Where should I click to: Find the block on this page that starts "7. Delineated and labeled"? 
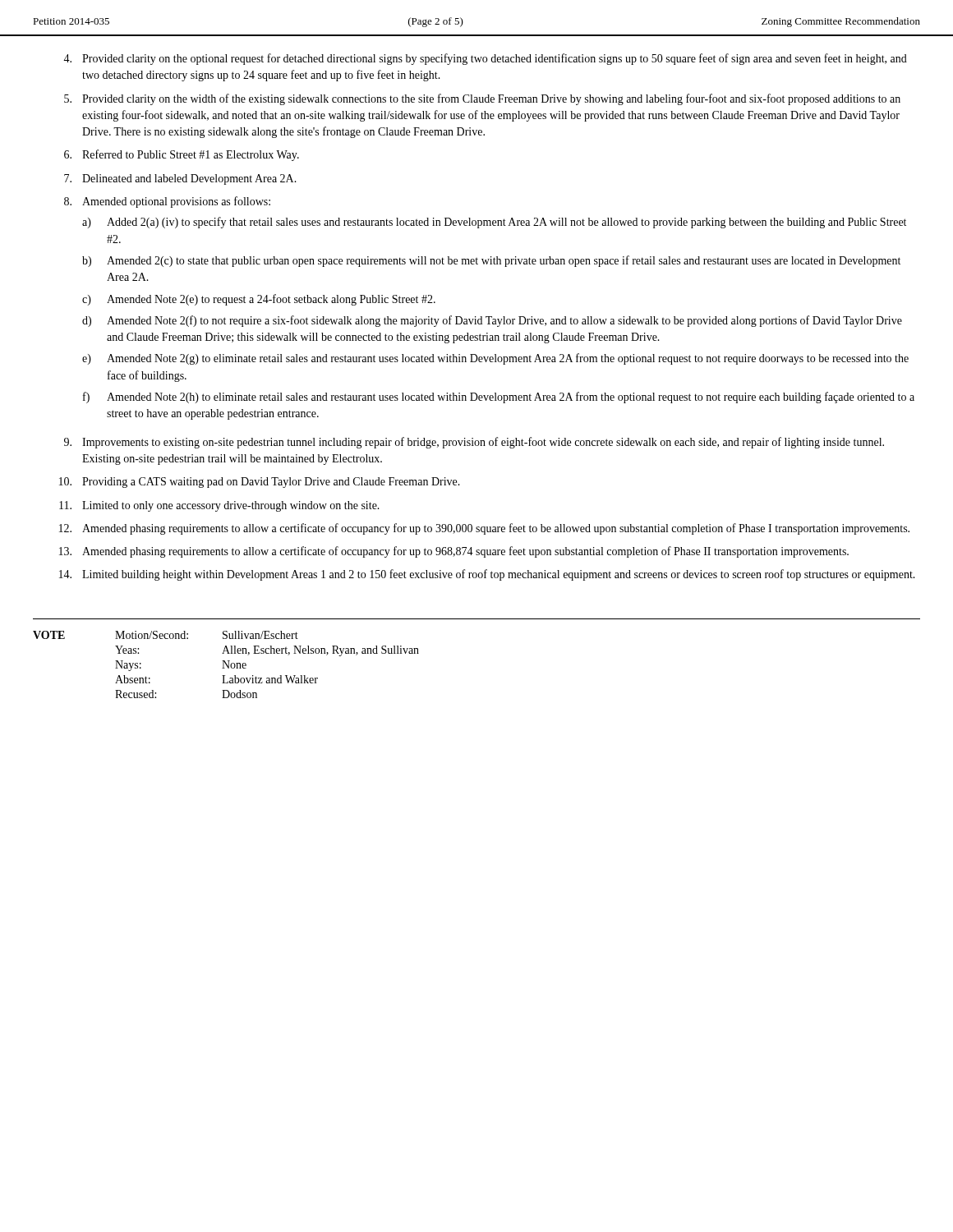click(165, 179)
